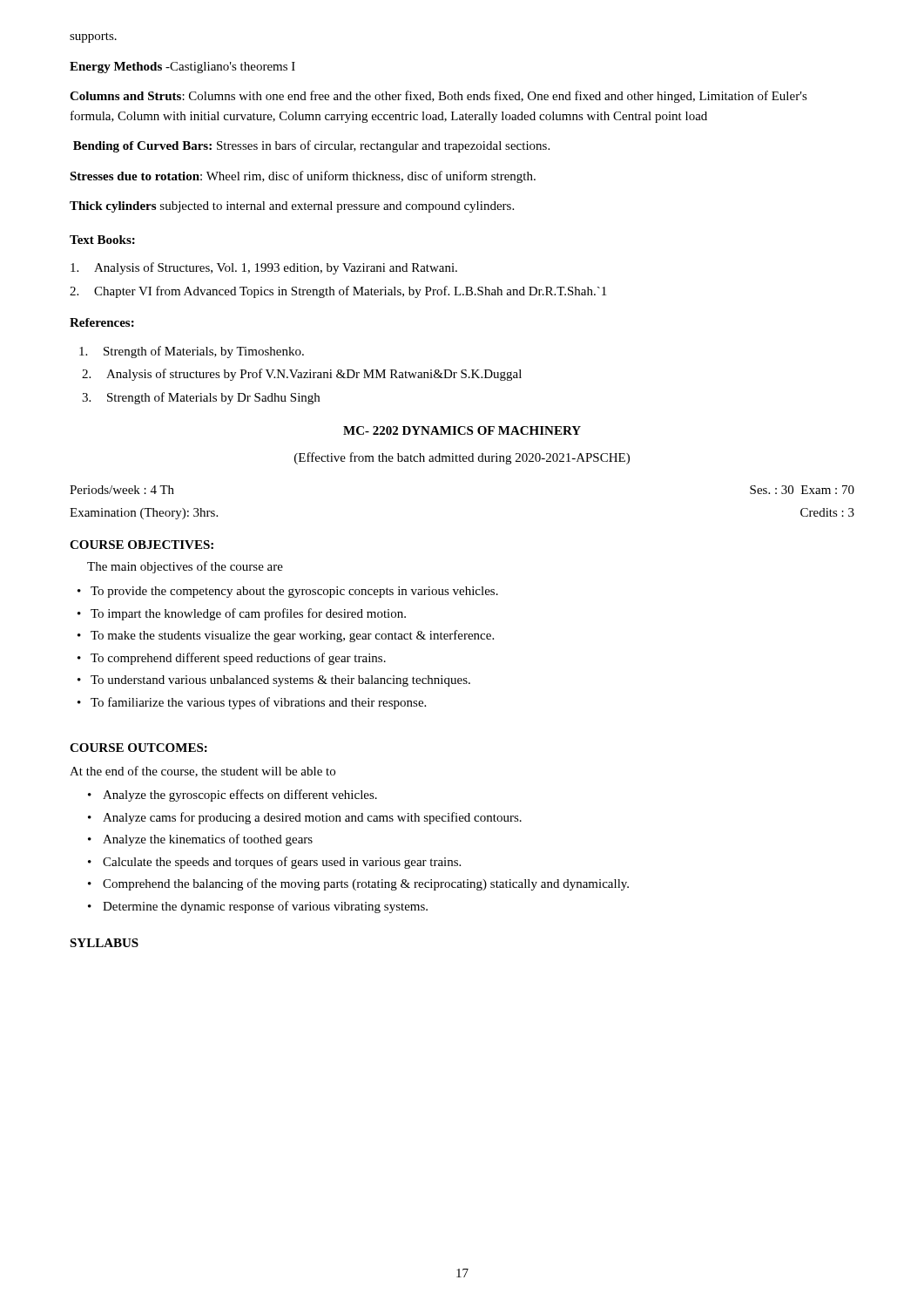Click on the text that reads "(Effective from the batch admitted during 2020-2021-APSCHE)"
924x1307 pixels.
click(x=462, y=457)
